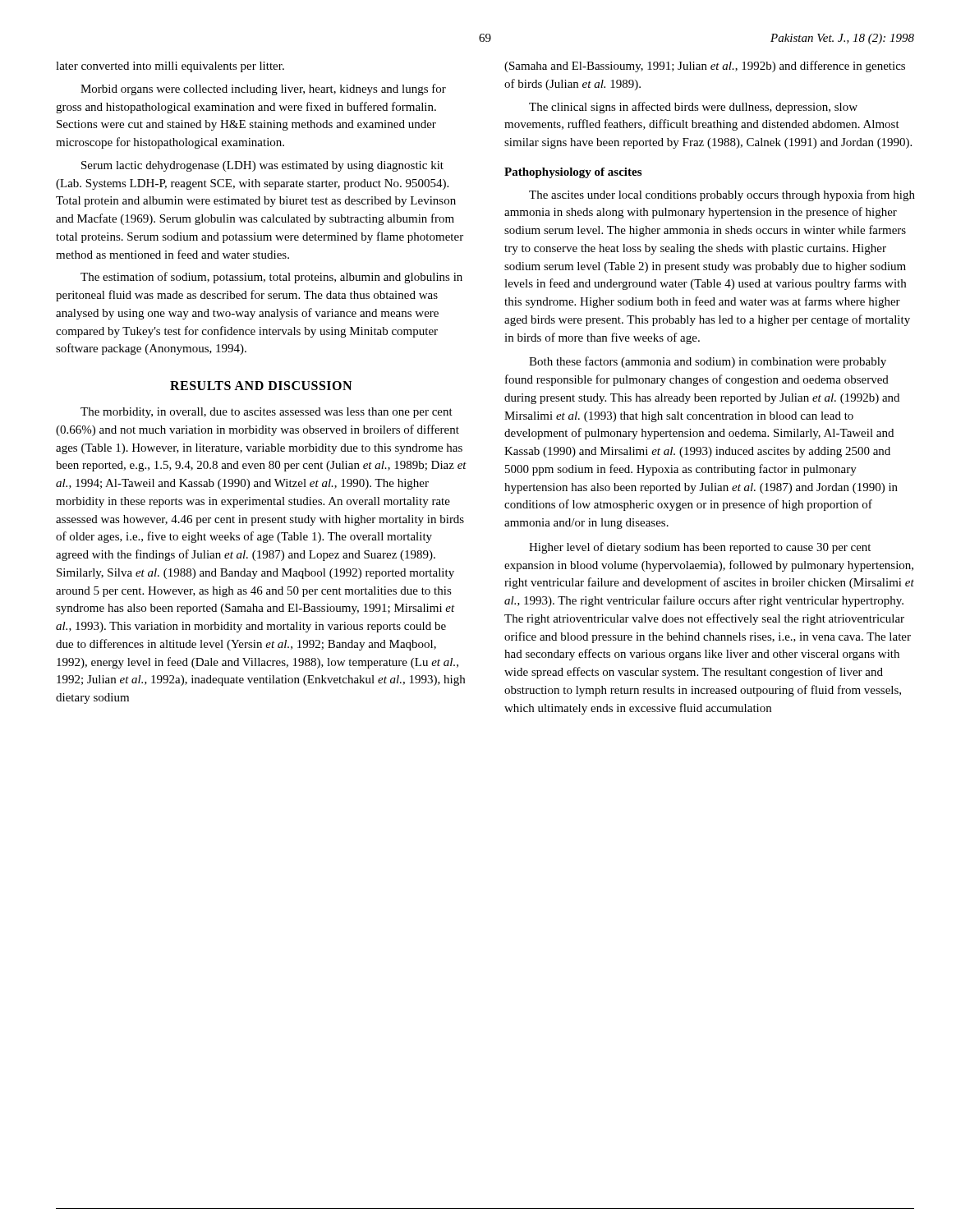Viewport: 970px width, 1232px height.
Task: Click on the text block that reads "Morbid organs were collected including liver,"
Action: tap(251, 115)
